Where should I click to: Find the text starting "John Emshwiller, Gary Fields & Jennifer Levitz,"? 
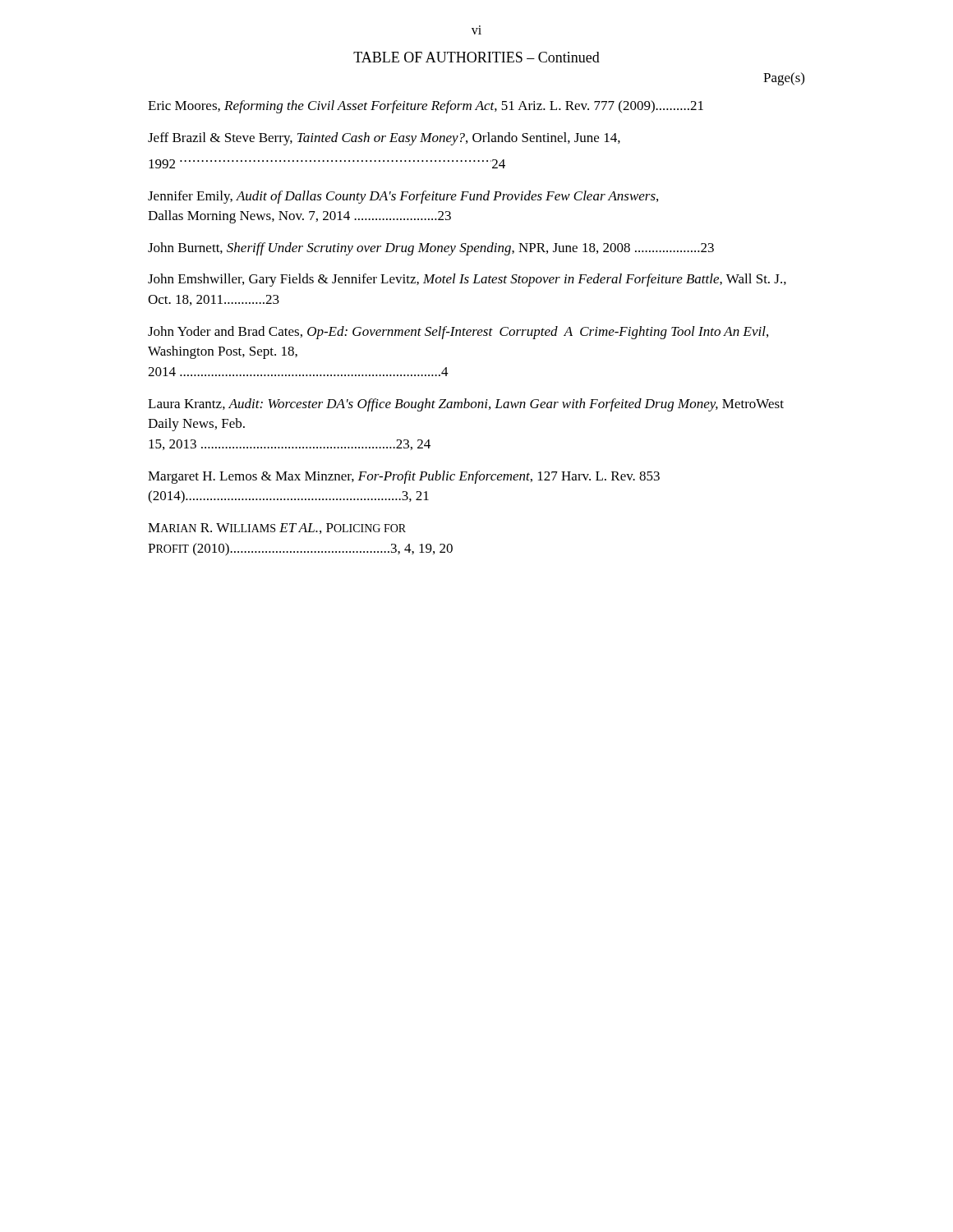(476, 290)
